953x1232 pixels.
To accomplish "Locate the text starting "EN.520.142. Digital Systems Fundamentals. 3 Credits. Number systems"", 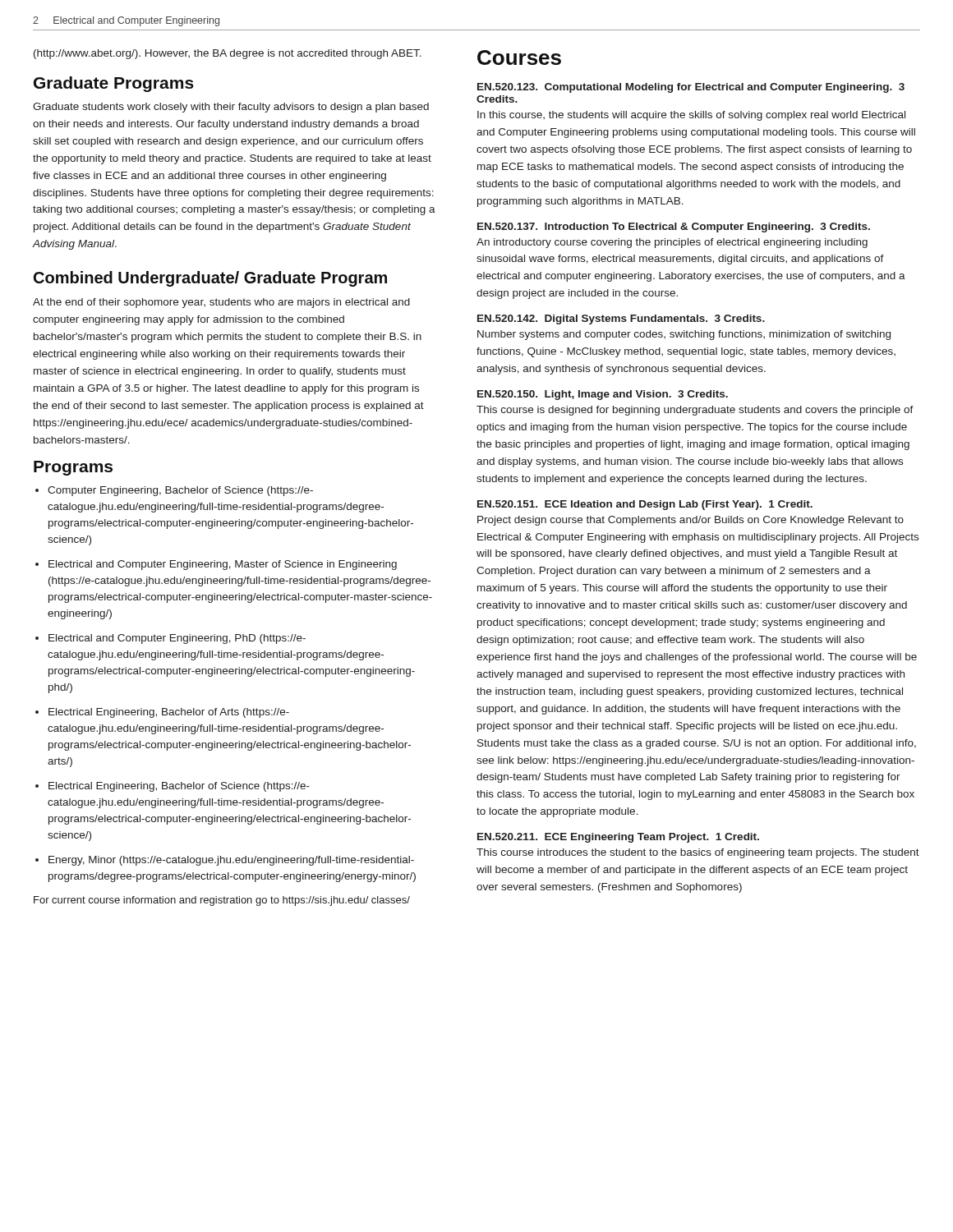I will tap(698, 345).
